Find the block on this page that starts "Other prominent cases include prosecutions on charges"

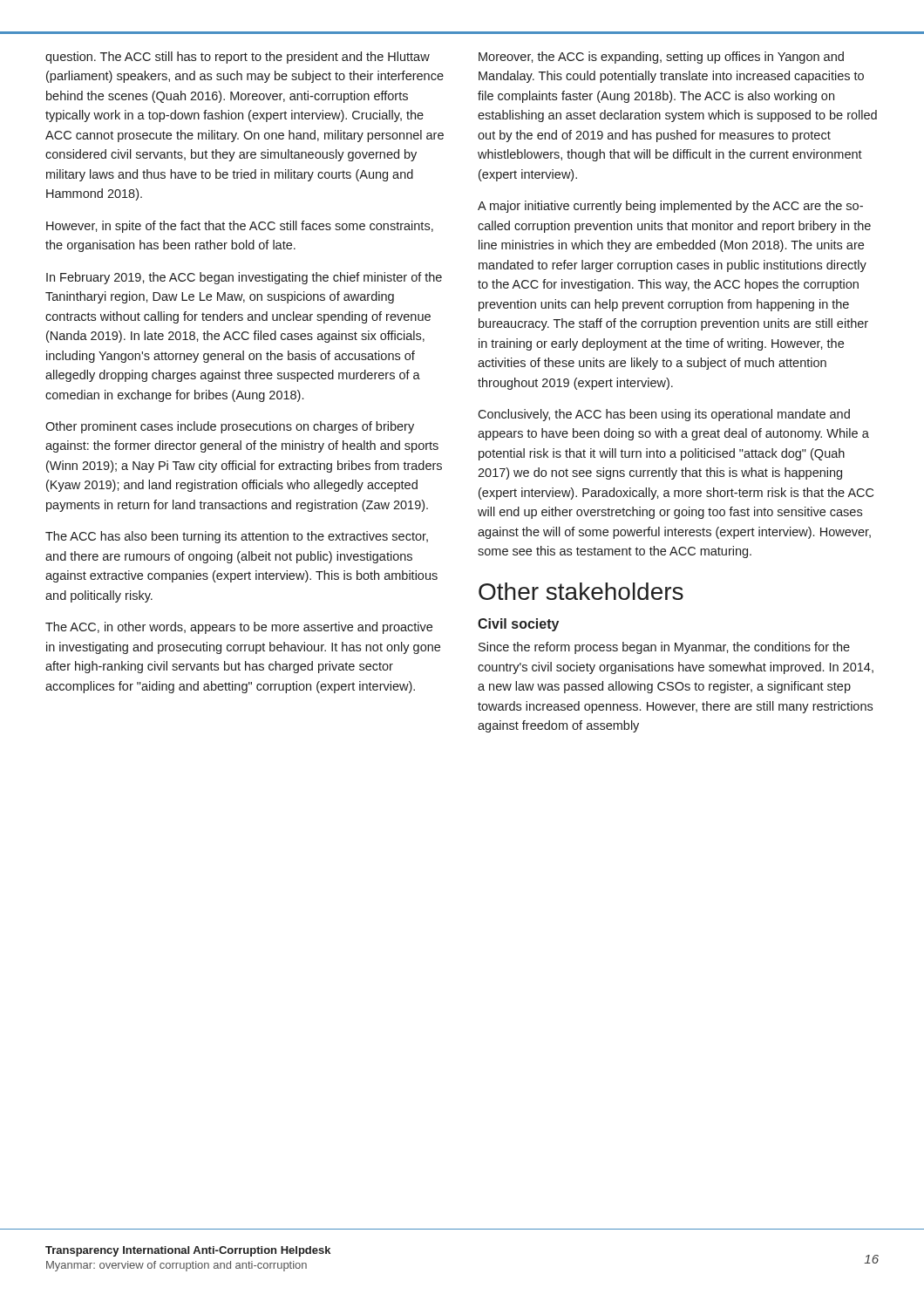(x=244, y=466)
